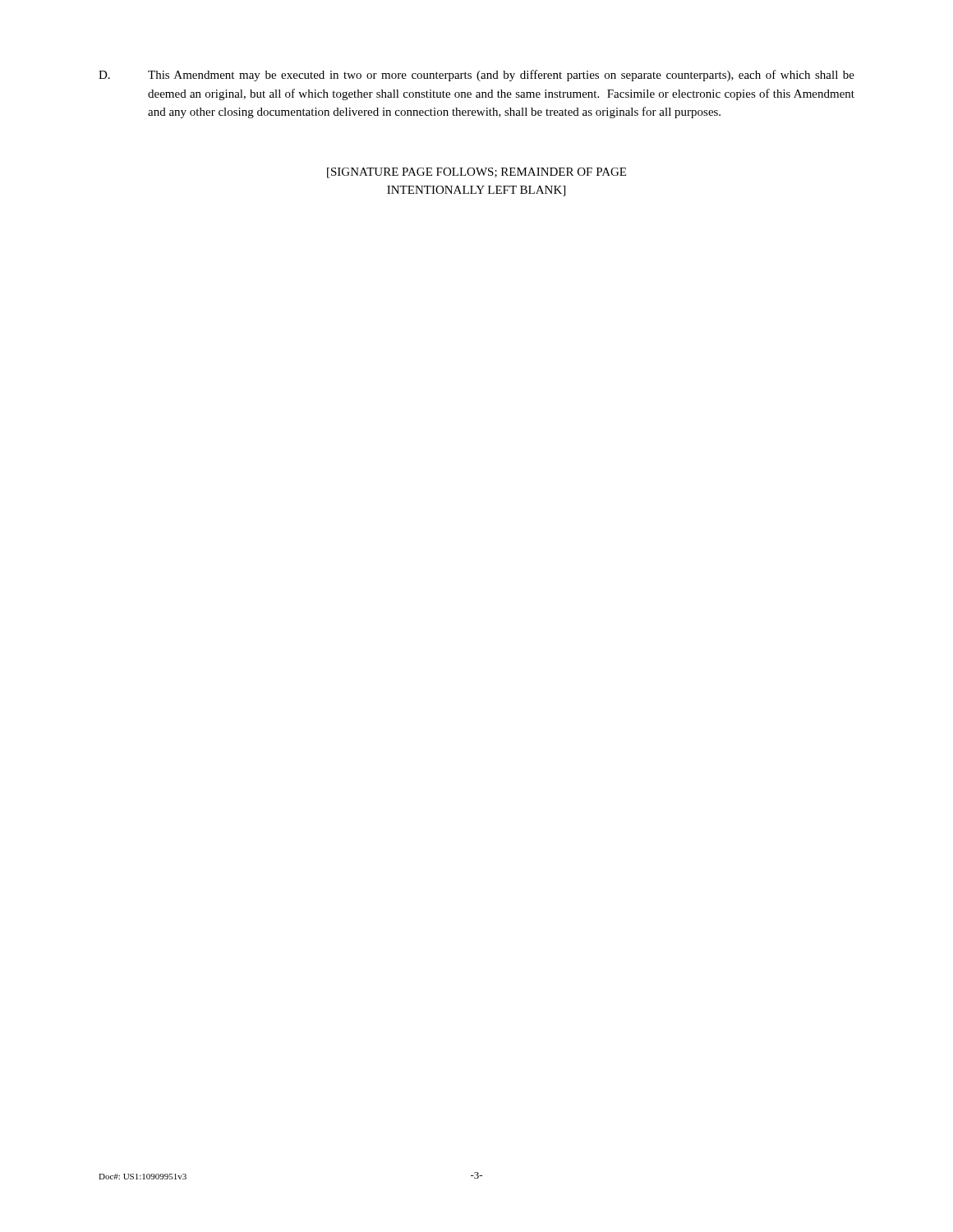Locate the block of text that opens with "[SIGNATURE PAGE FOLLOWS; REMAINDER OF PAGE"
The height and width of the screenshot is (1232, 953).
click(x=476, y=180)
